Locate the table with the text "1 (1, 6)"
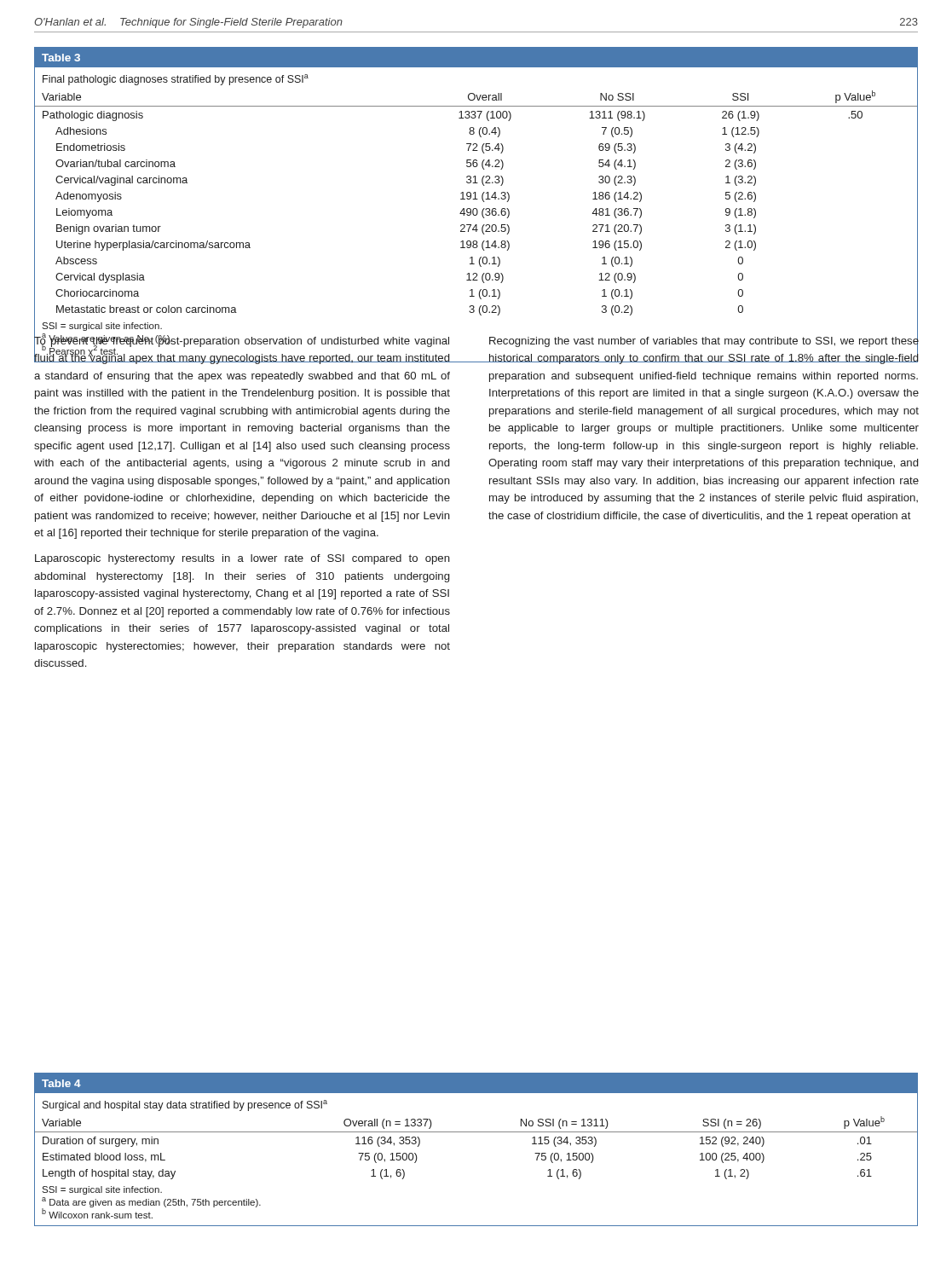 click(476, 1150)
